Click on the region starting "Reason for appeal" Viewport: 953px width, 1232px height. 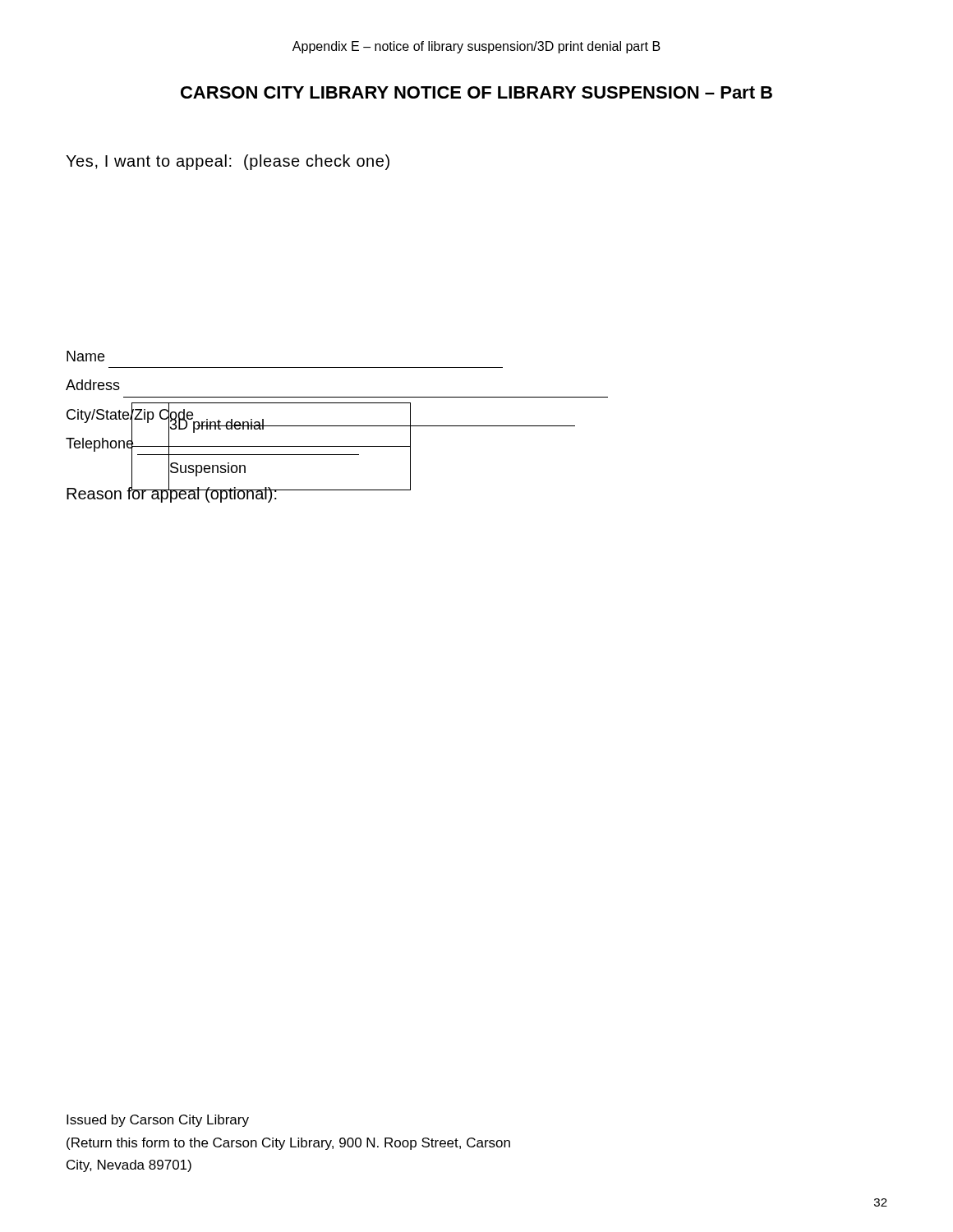click(x=172, y=494)
